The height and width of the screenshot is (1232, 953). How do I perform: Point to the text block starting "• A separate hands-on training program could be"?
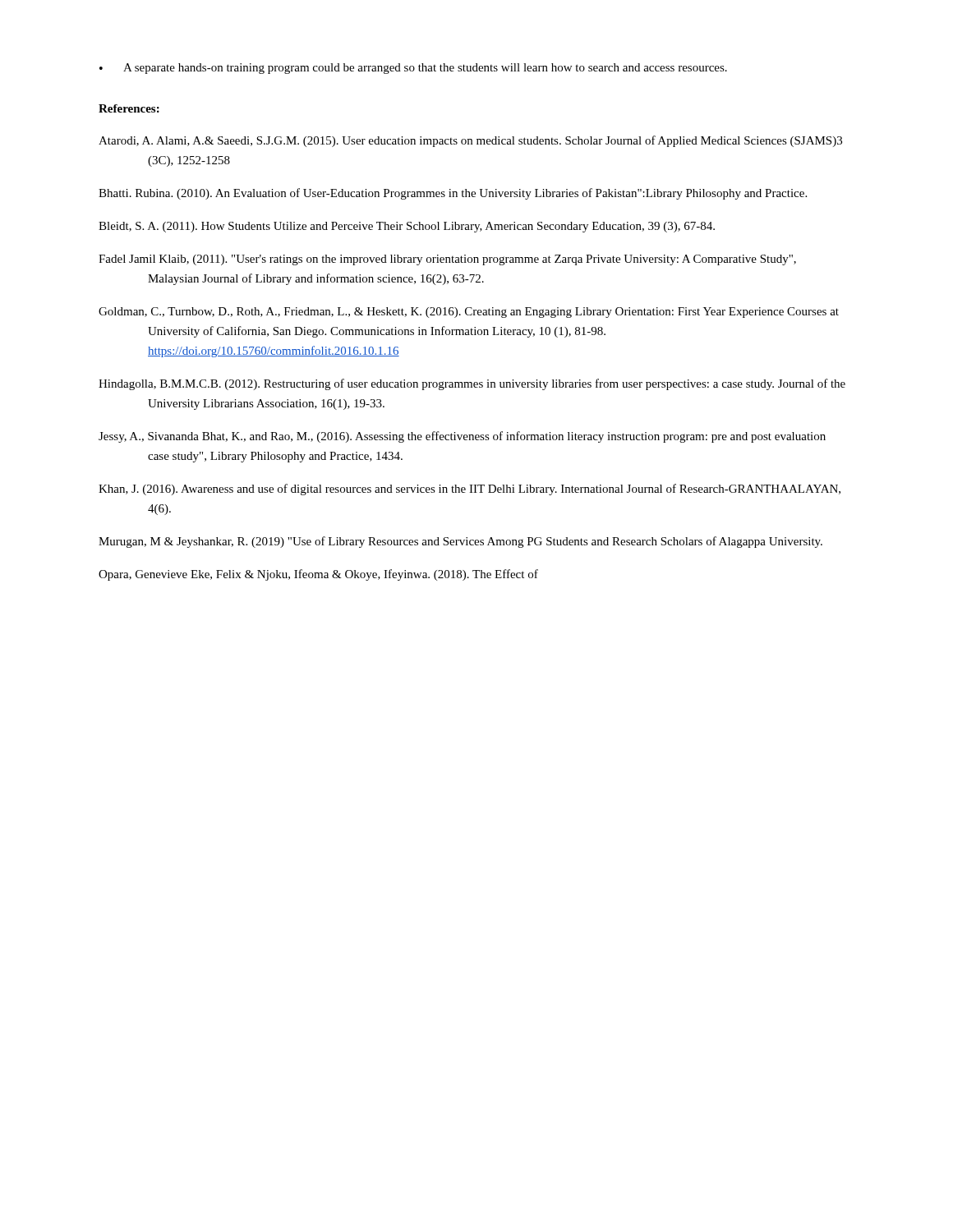[x=413, y=68]
